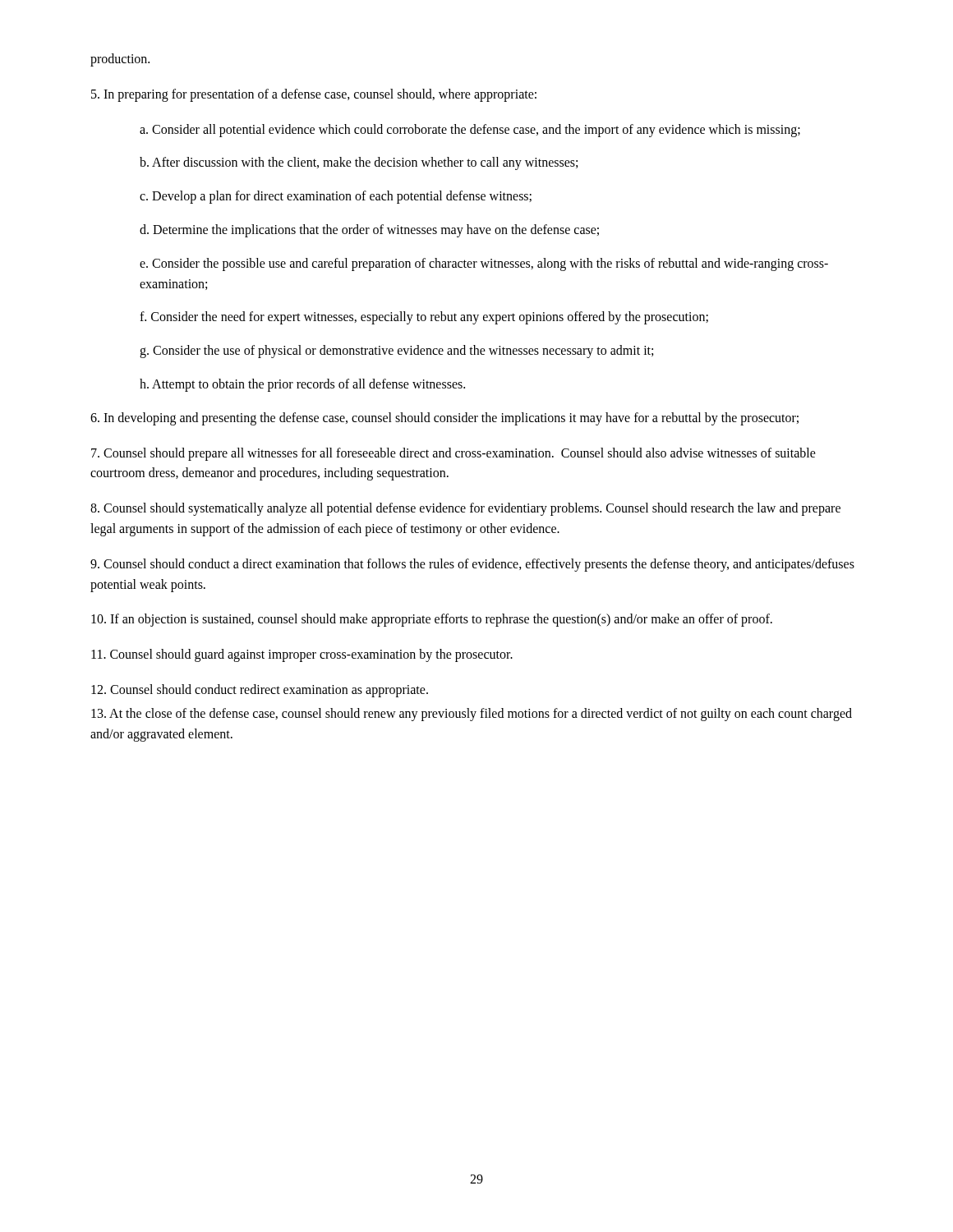This screenshot has width=953, height=1232.
Task: Find the list item that says "5. In preparing for presentation"
Action: point(314,94)
